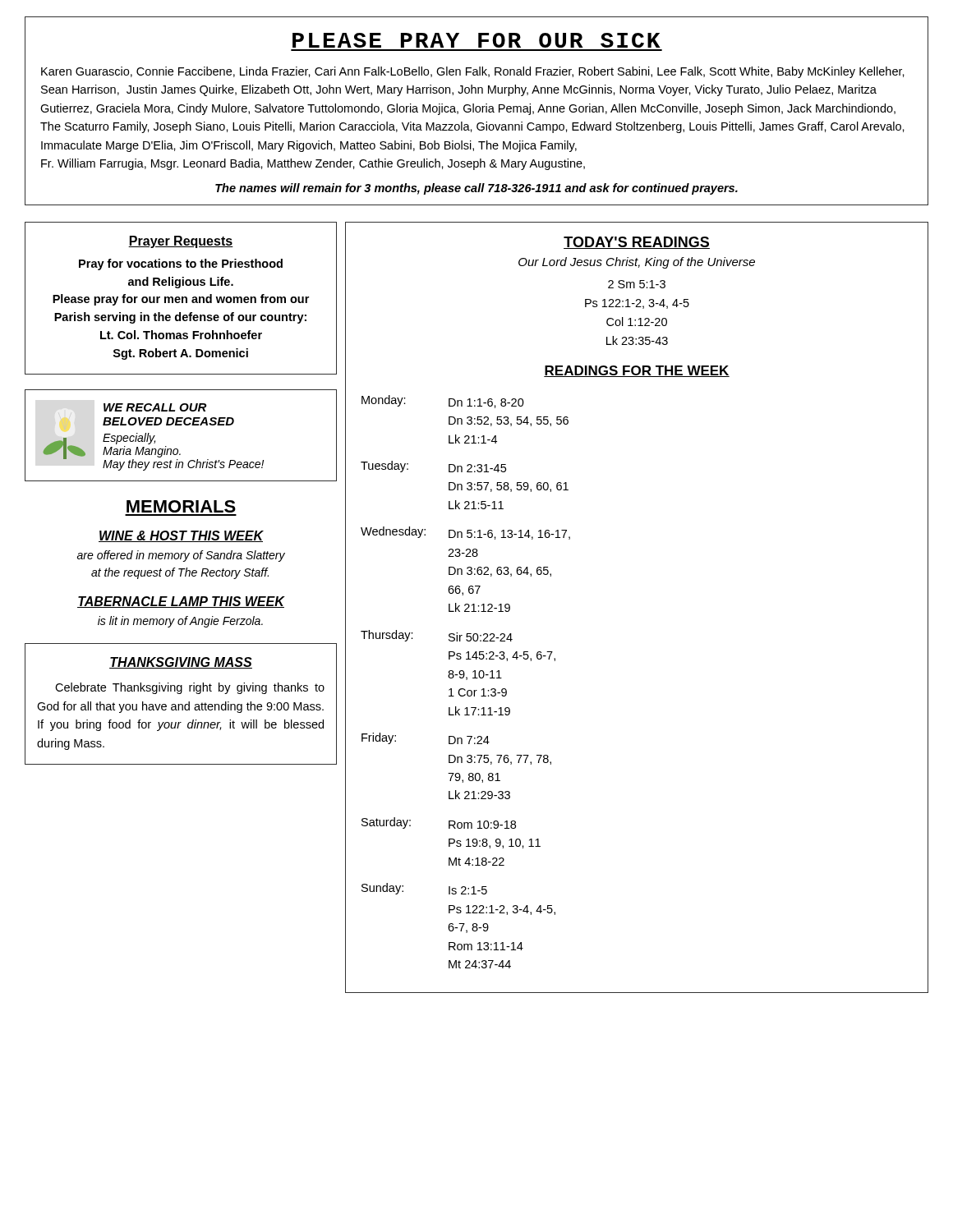Find the region starting "Karen Guarascio, Connie Faccibene, Linda Frazier, Cari"
The height and width of the screenshot is (1232, 953).
[x=473, y=118]
